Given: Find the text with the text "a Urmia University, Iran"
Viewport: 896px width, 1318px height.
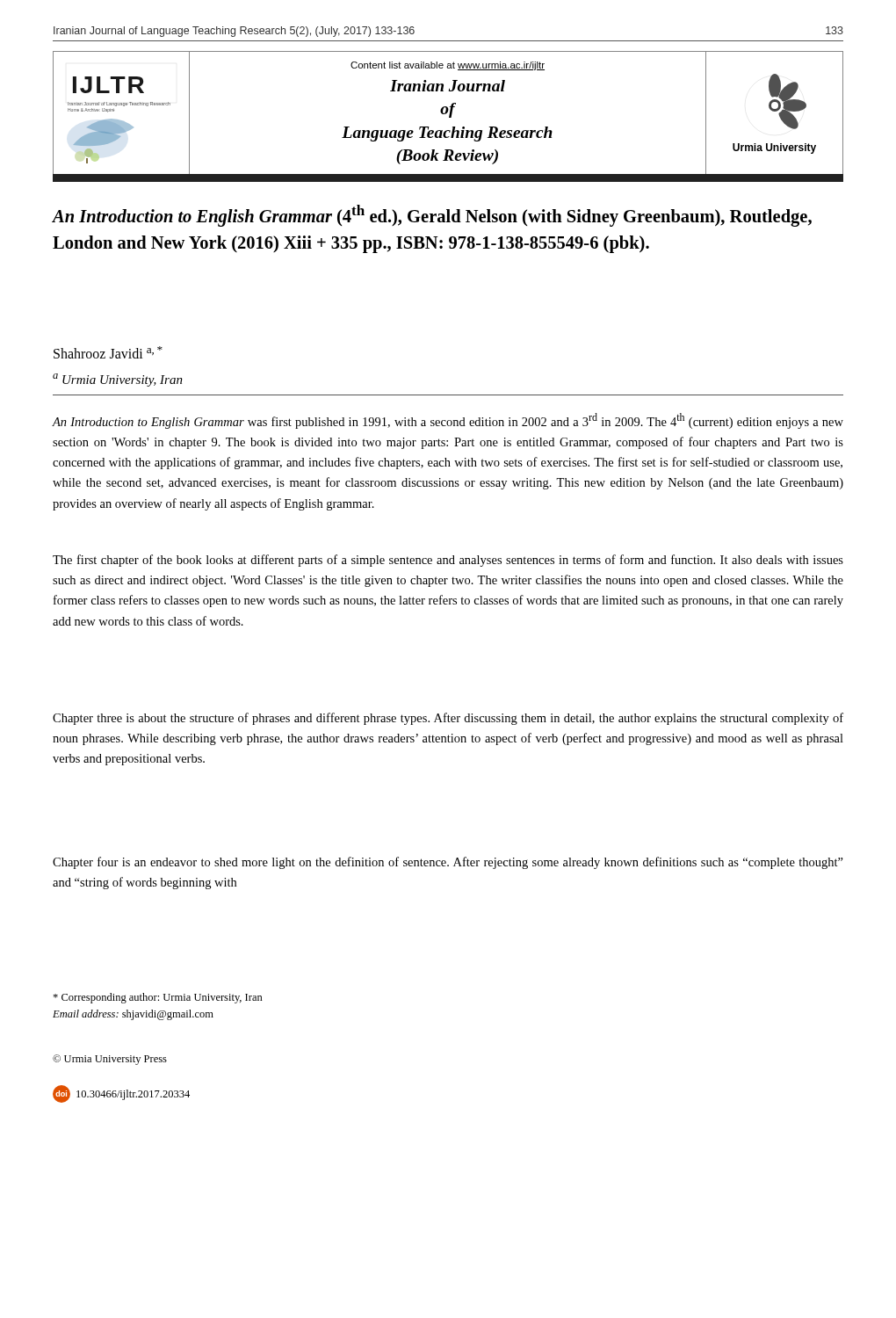Looking at the screenshot, I should tap(118, 378).
